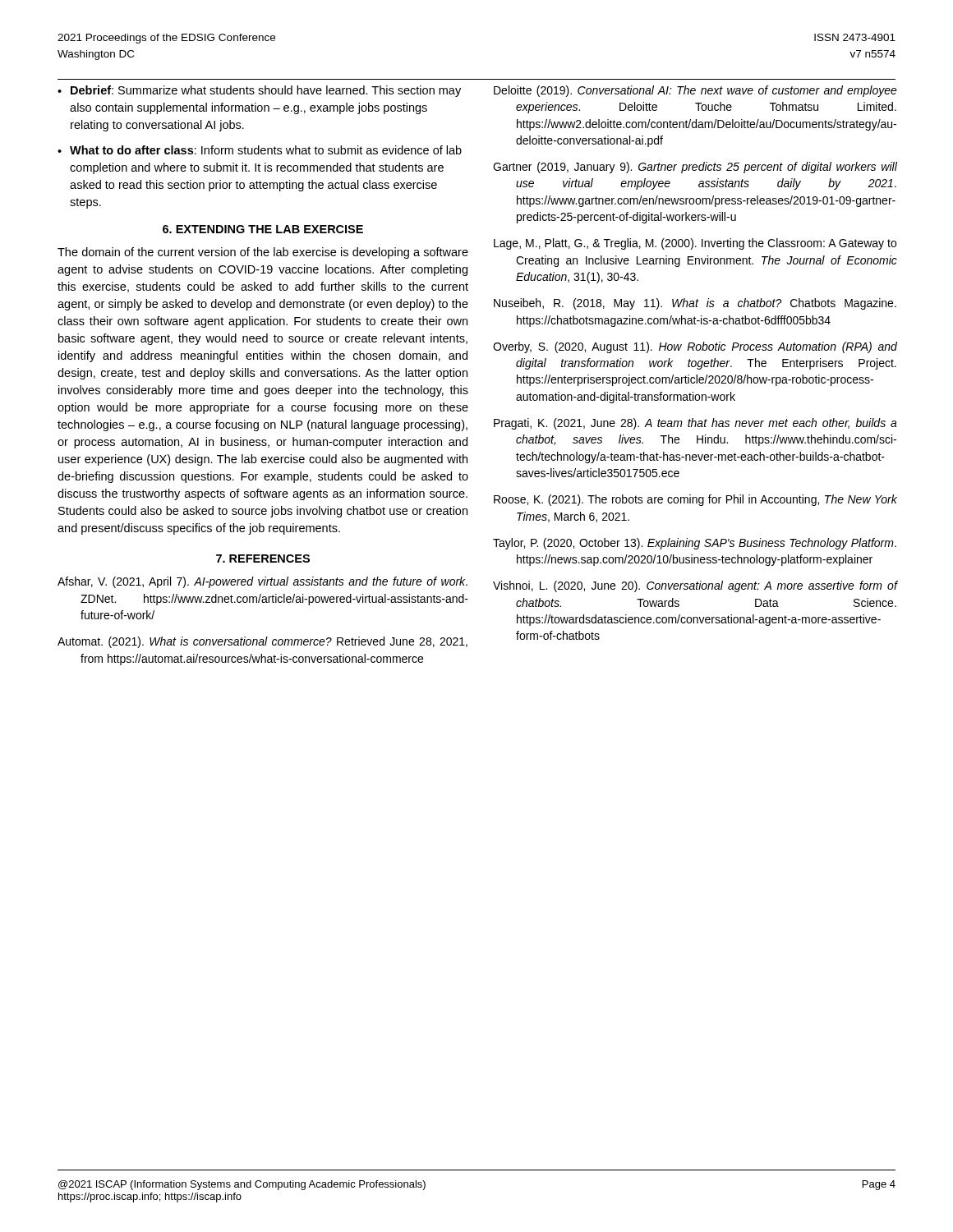Viewport: 953px width, 1232px height.
Task: Click on the element starting "Pragati, K. (2021, June"
Action: point(695,448)
